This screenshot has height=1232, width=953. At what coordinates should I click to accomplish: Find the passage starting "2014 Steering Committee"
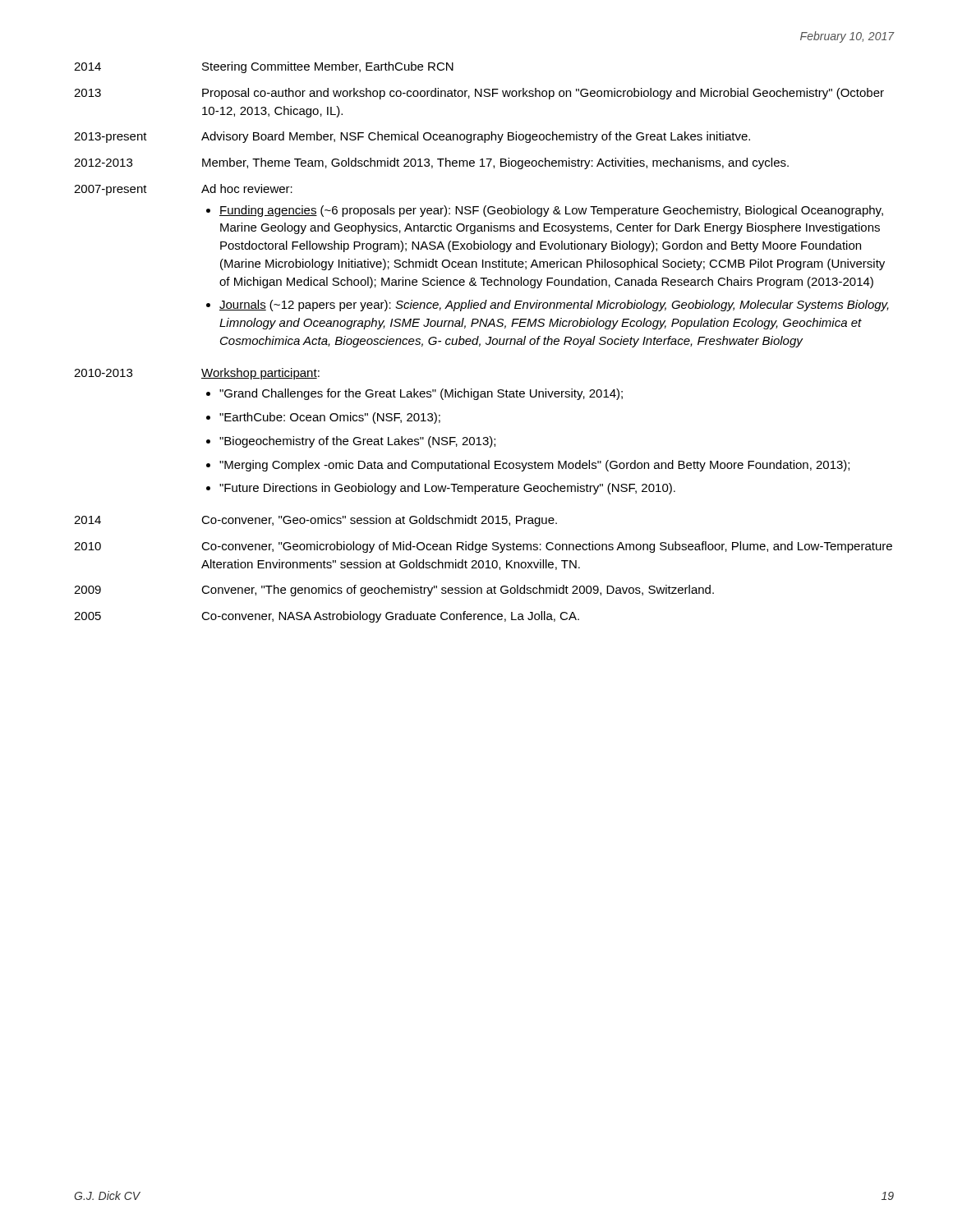click(x=264, y=67)
